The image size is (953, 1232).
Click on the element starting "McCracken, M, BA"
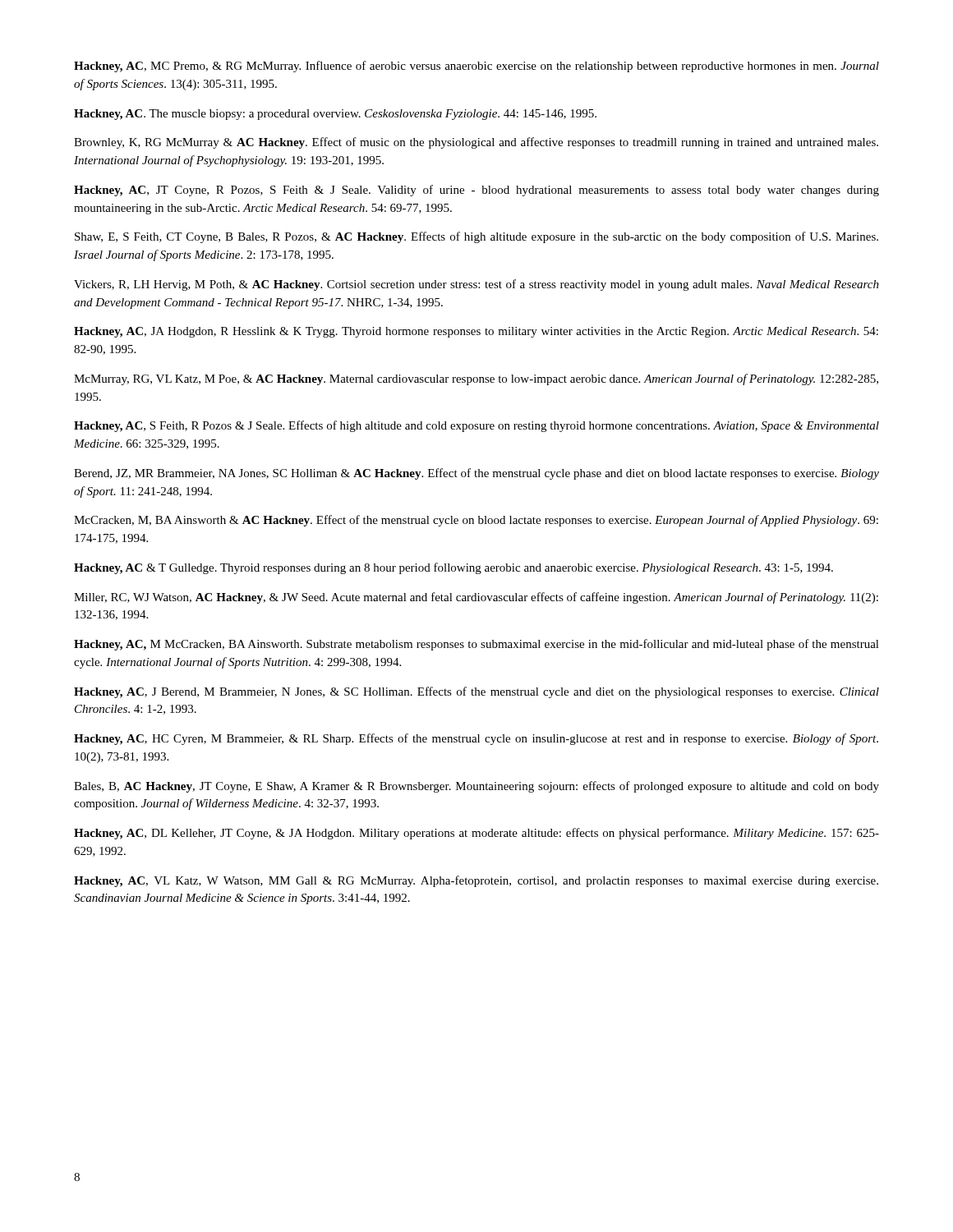[476, 529]
